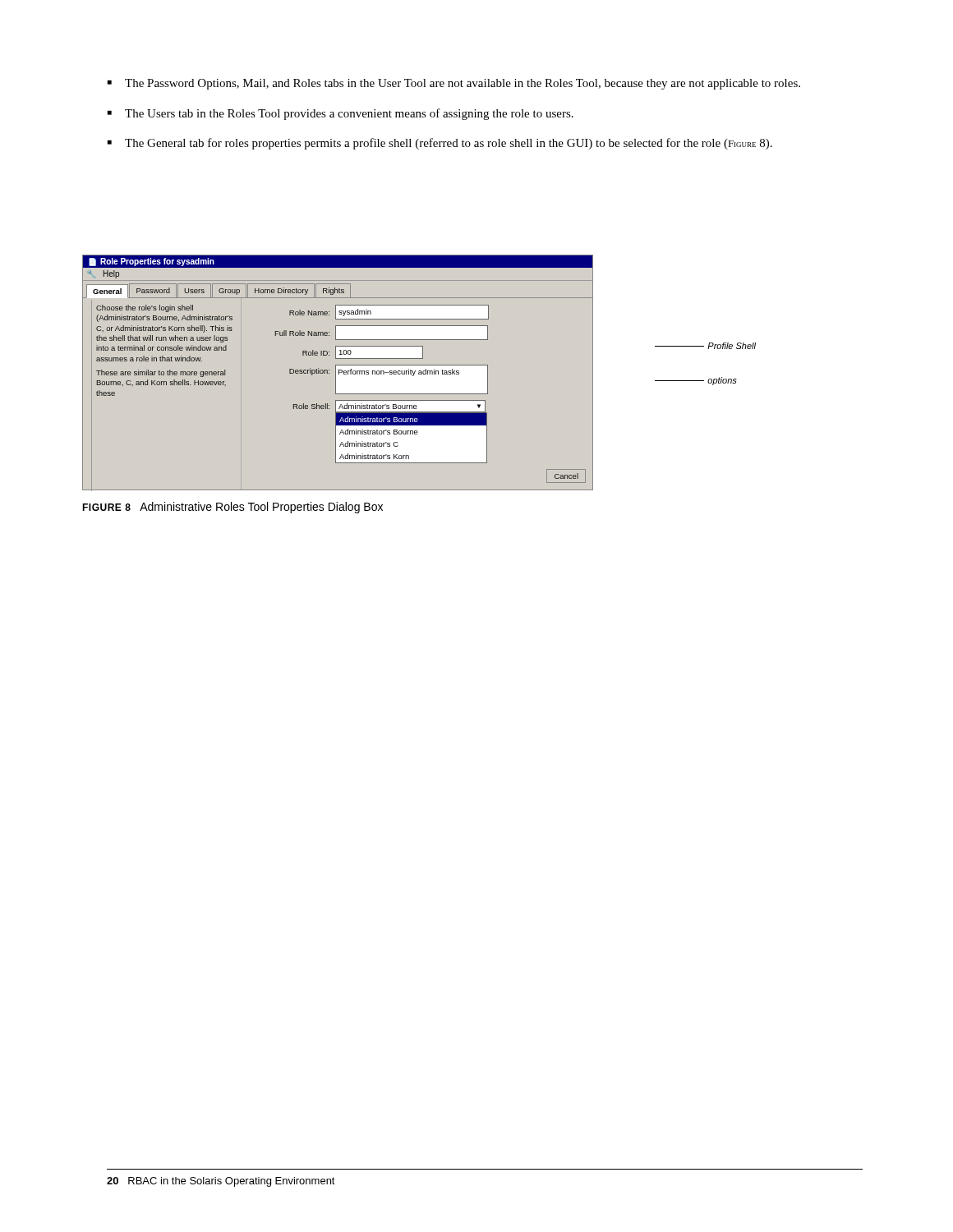
Task: Find the list item that says "■ The Password Options, Mail, and"
Action: (454, 83)
